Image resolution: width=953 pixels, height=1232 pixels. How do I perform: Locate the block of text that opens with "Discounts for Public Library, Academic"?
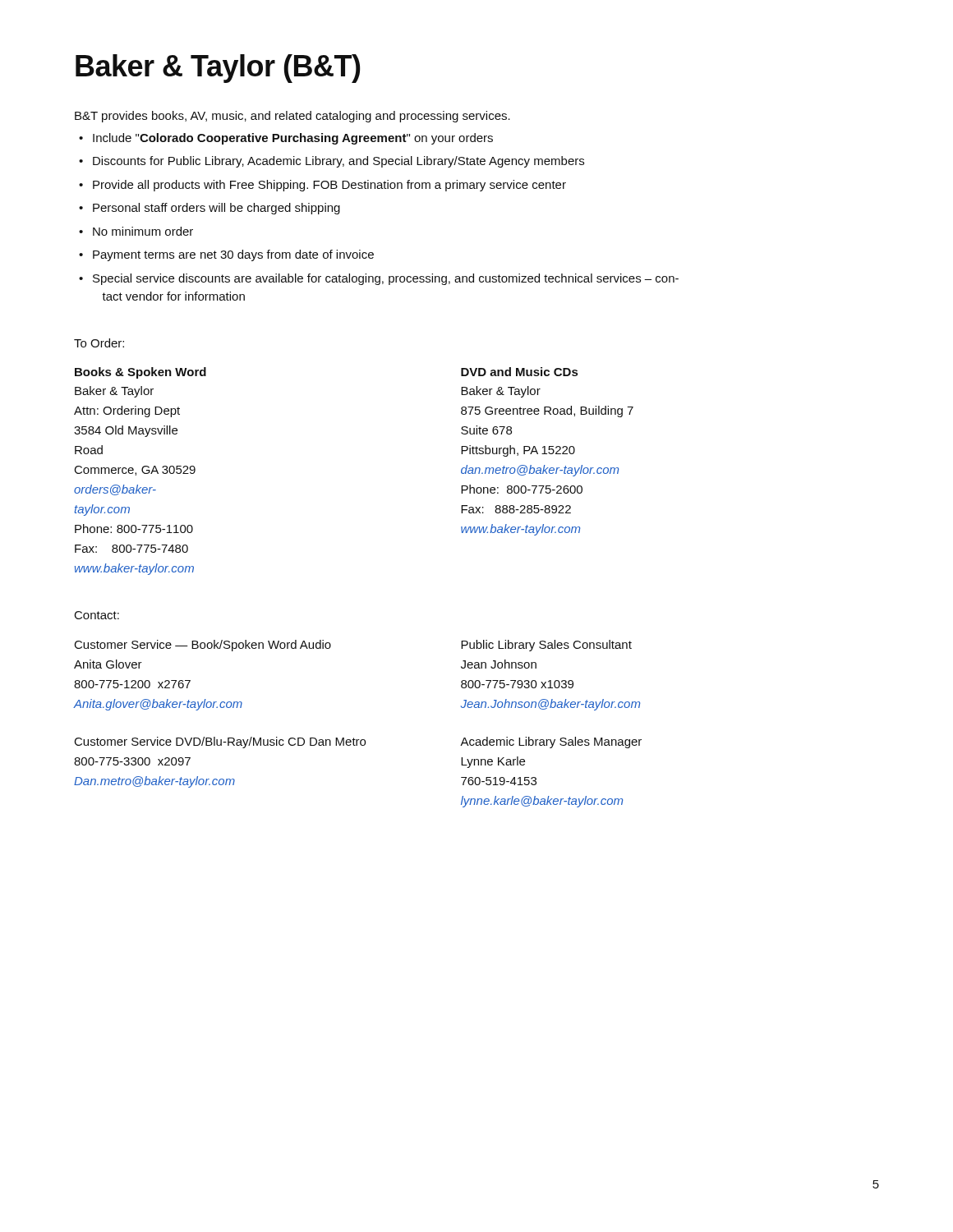476,161
